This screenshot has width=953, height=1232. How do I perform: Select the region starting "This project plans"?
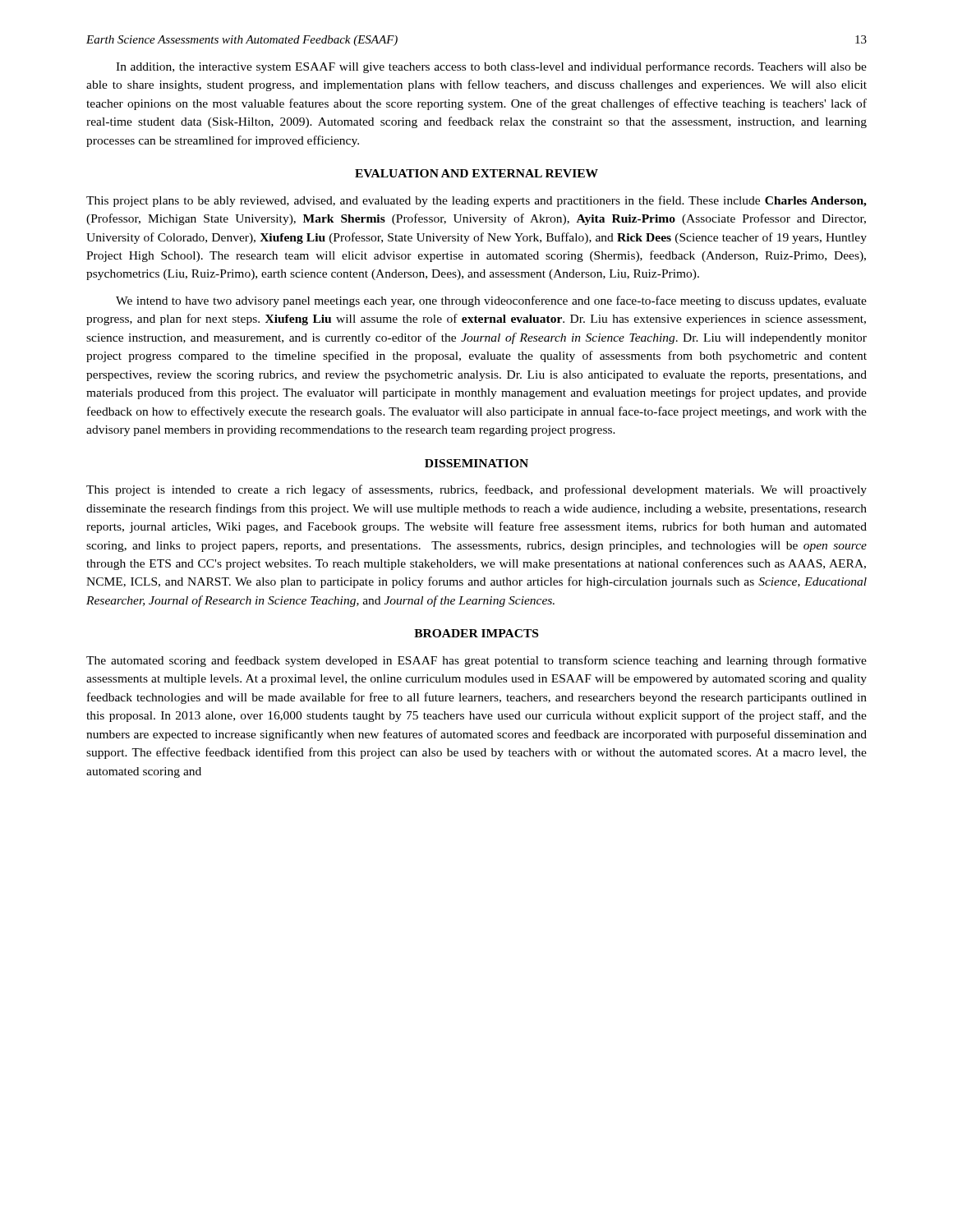pyautogui.click(x=476, y=237)
